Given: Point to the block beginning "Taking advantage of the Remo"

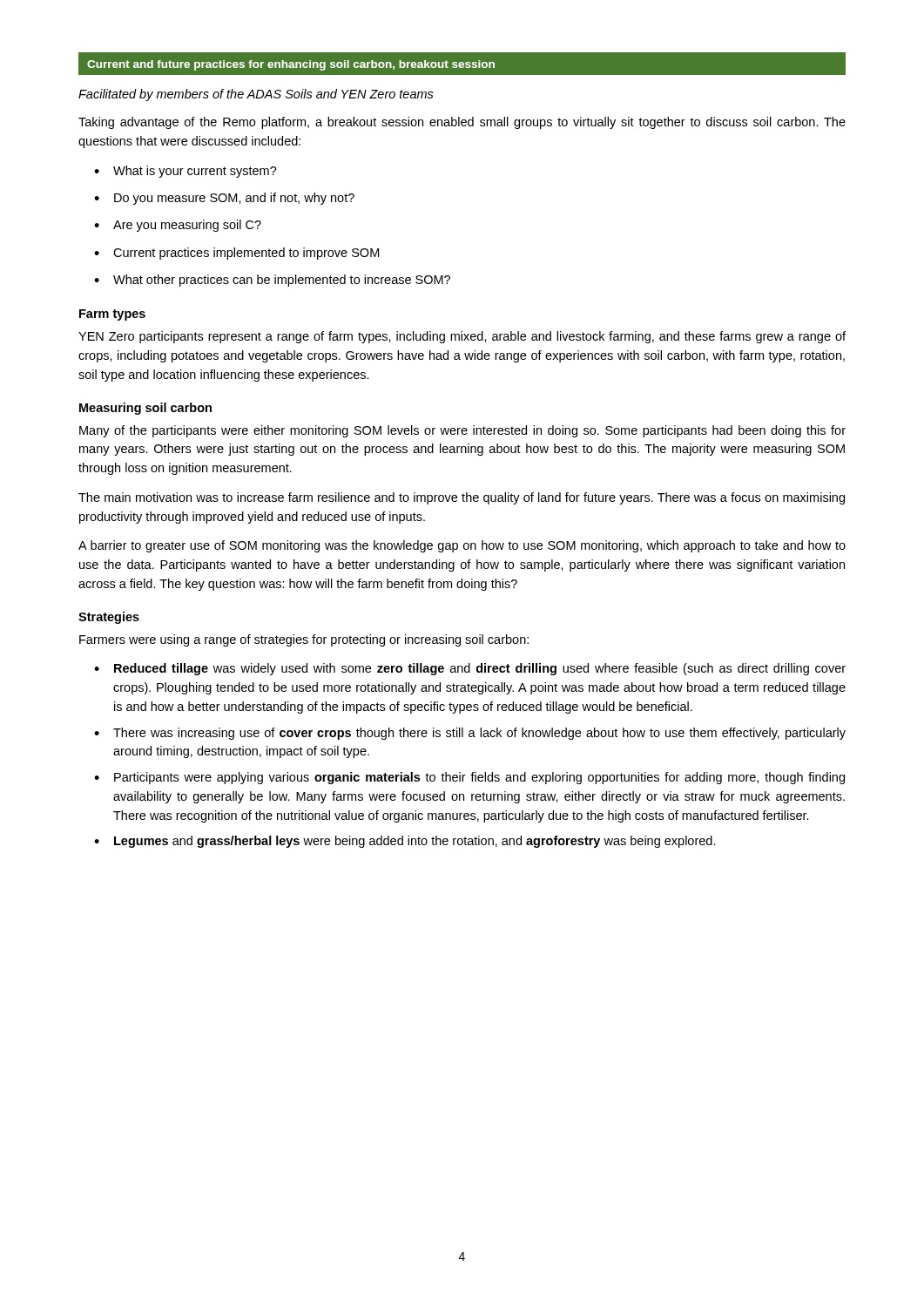Looking at the screenshot, I should click(x=462, y=131).
